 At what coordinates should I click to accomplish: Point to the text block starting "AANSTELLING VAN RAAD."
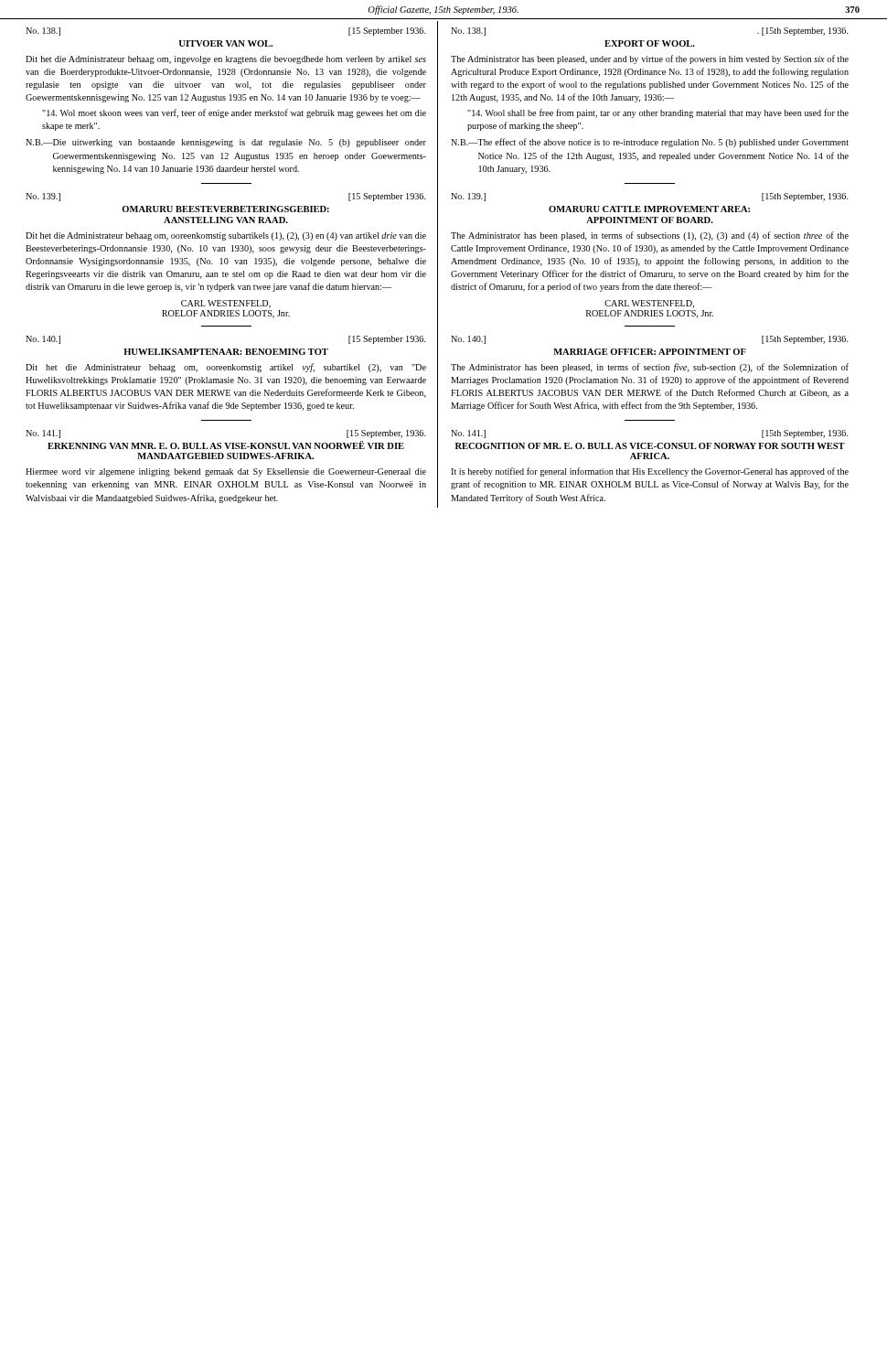tap(226, 220)
